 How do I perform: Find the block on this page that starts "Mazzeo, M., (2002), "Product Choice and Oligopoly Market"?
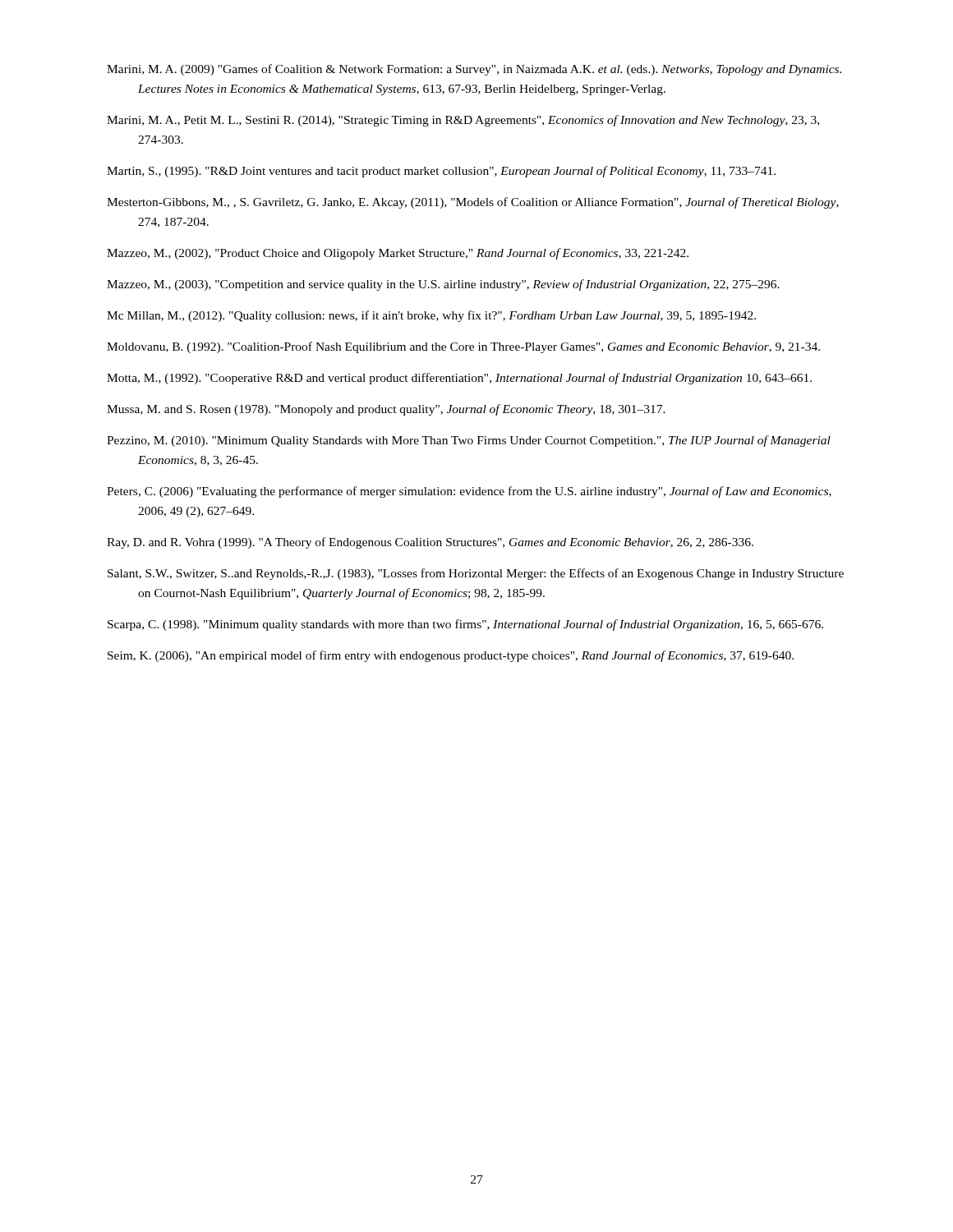tap(398, 253)
